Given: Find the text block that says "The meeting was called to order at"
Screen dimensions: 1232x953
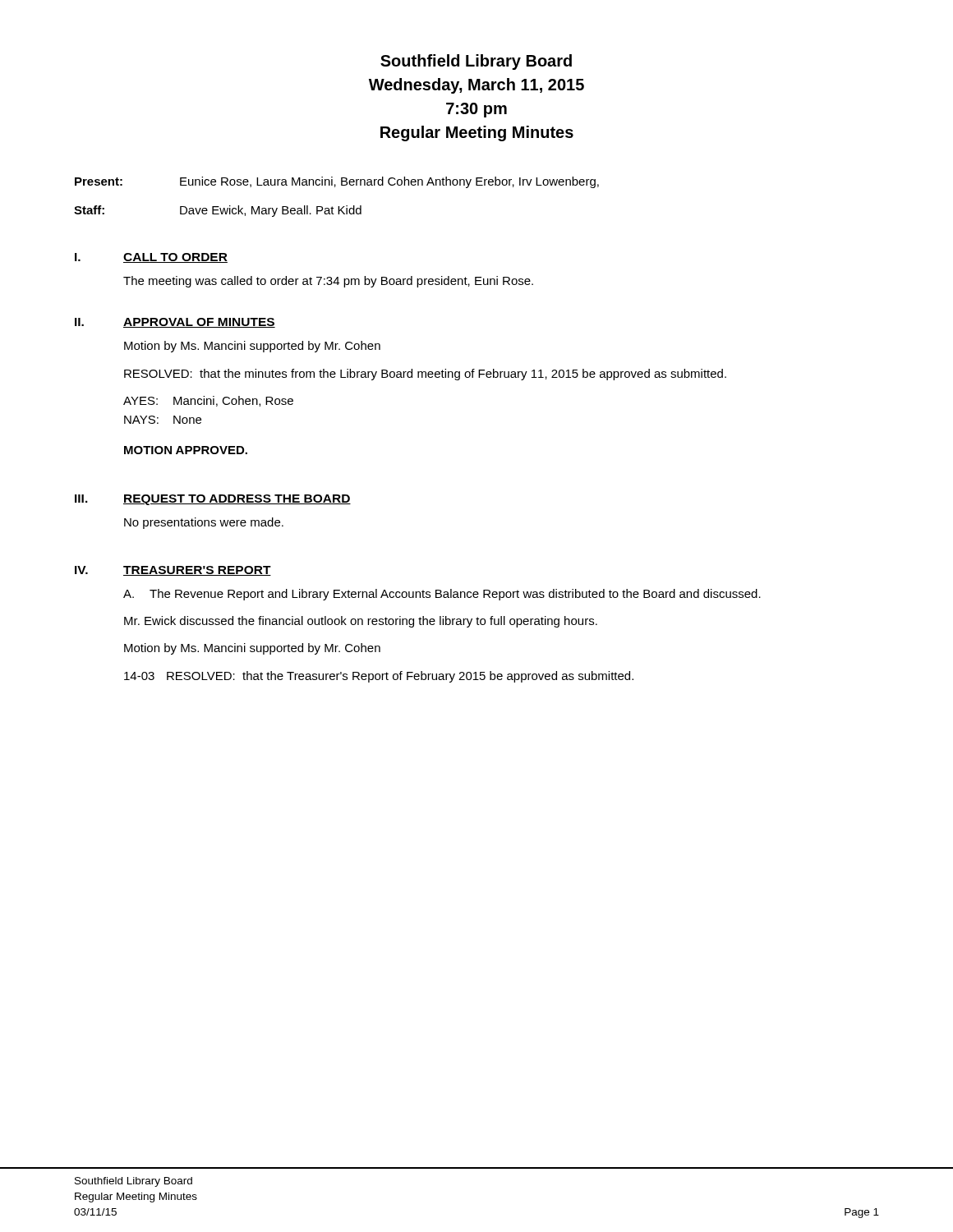Looking at the screenshot, I should pos(501,281).
